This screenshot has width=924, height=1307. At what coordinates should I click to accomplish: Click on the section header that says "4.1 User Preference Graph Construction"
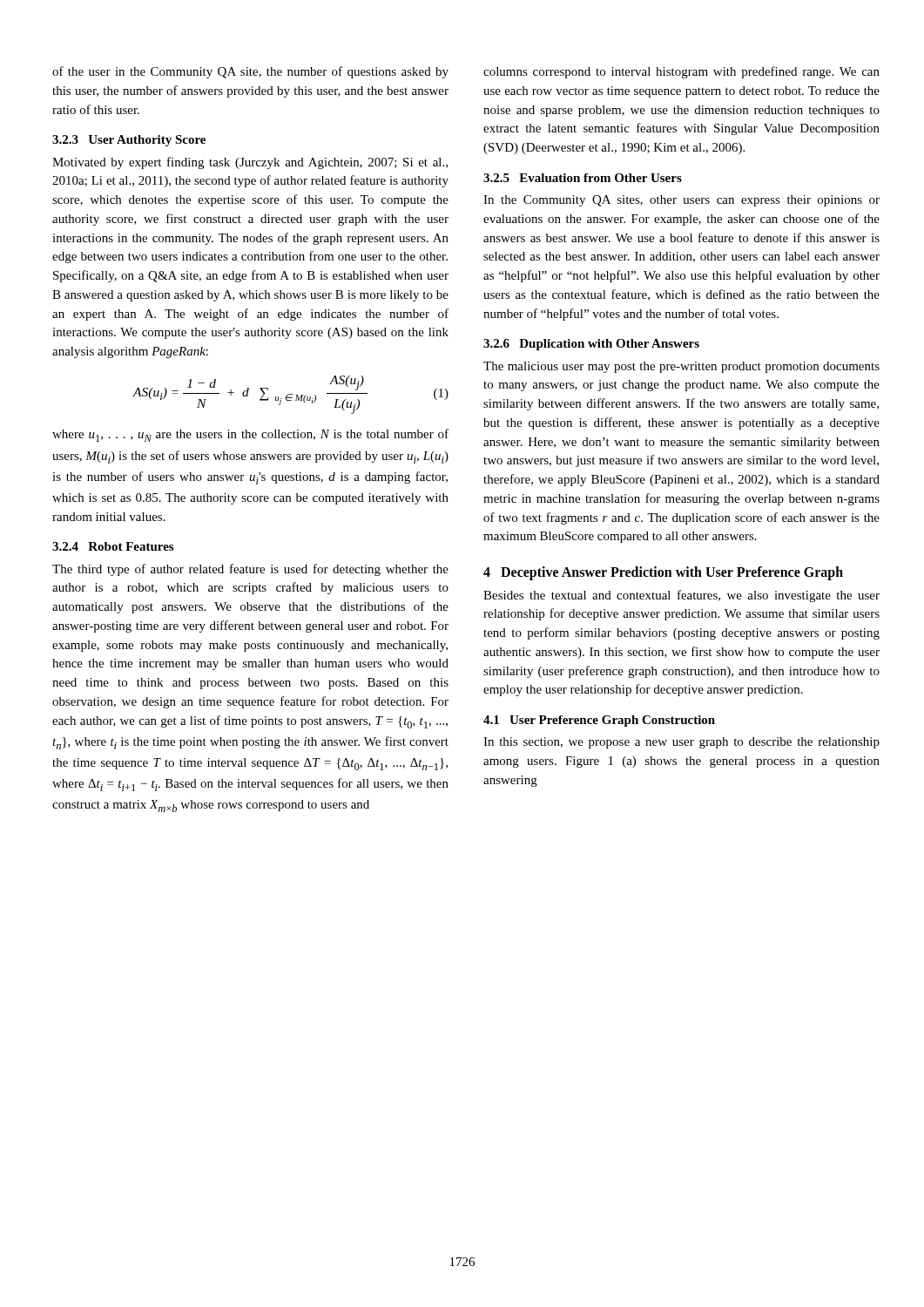click(x=681, y=720)
